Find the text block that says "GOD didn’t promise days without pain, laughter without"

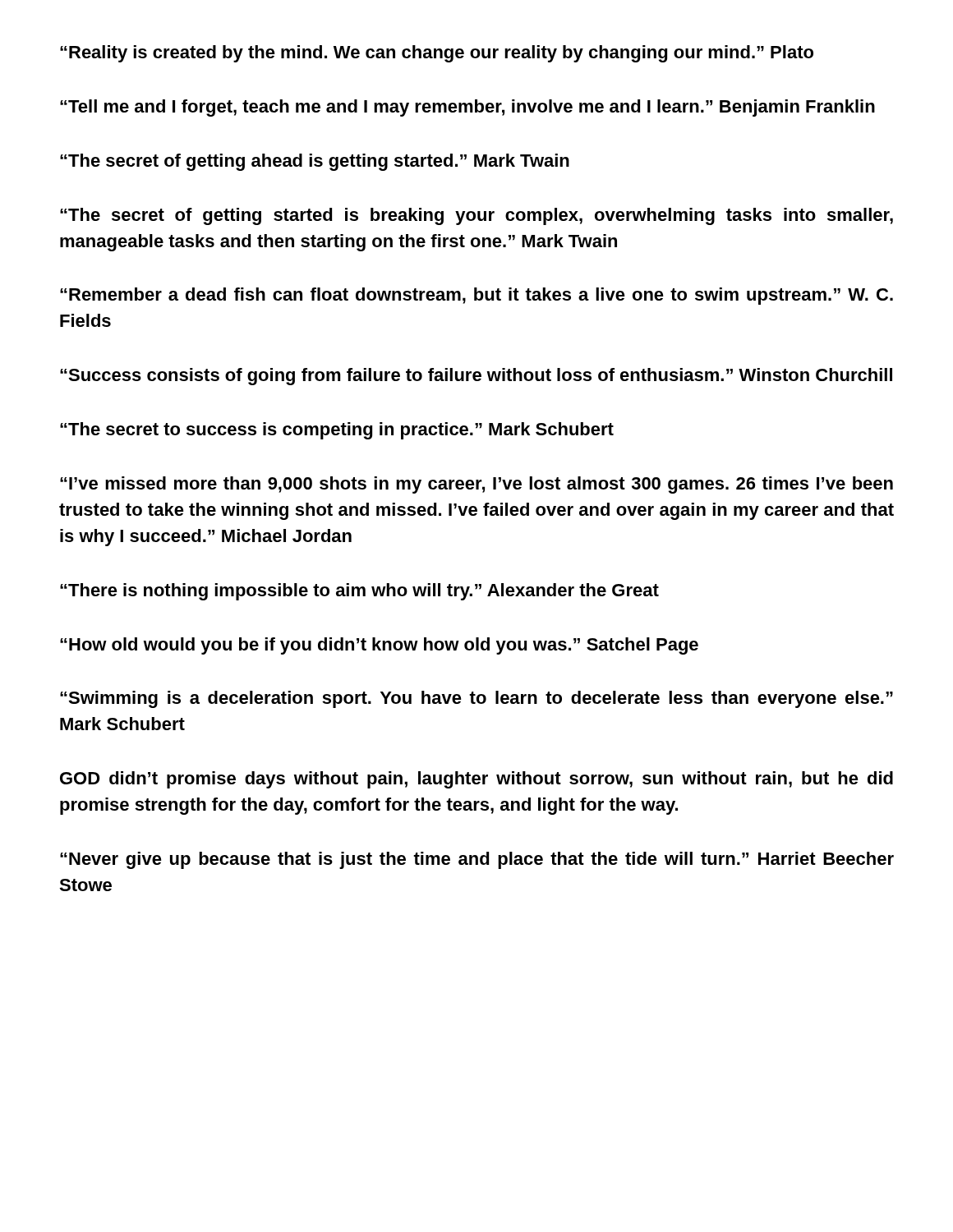click(476, 791)
